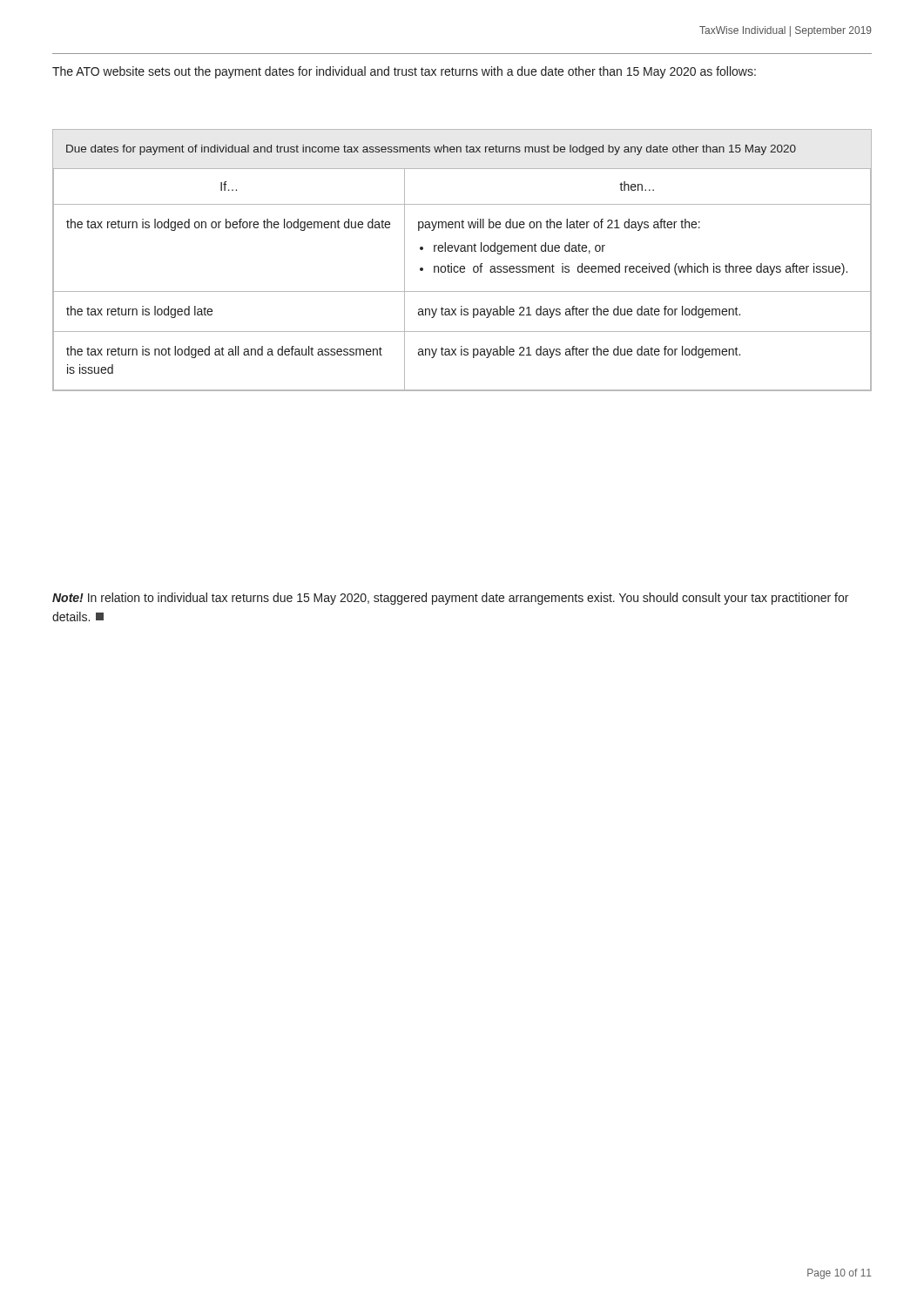Screen dimensions: 1307x924
Task: Navigate to the passage starting "Note! In relation to"
Action: [x=450, y=607]
